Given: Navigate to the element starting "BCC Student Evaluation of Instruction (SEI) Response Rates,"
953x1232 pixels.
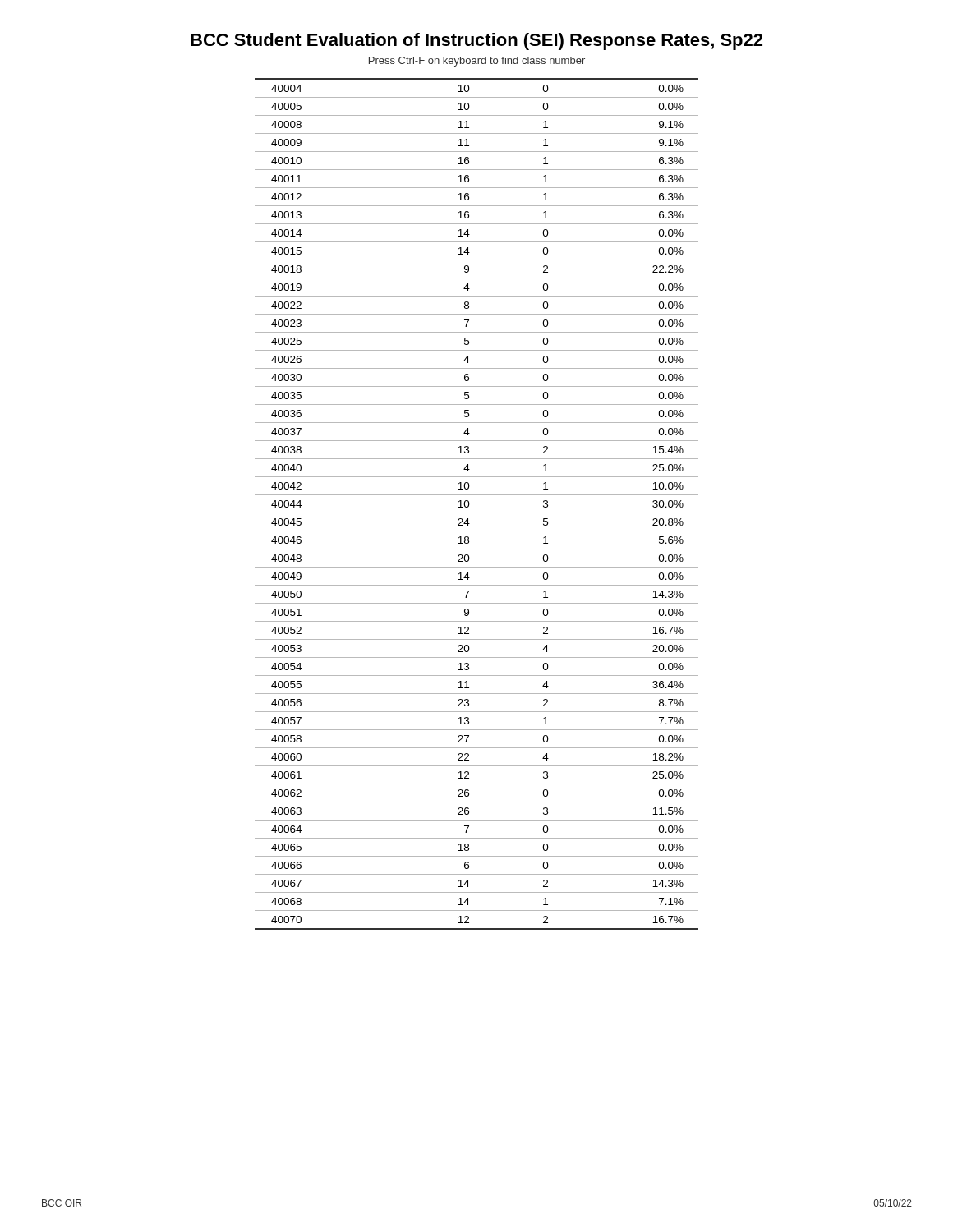Looking at the screenshot, I should tap(476, 40).
